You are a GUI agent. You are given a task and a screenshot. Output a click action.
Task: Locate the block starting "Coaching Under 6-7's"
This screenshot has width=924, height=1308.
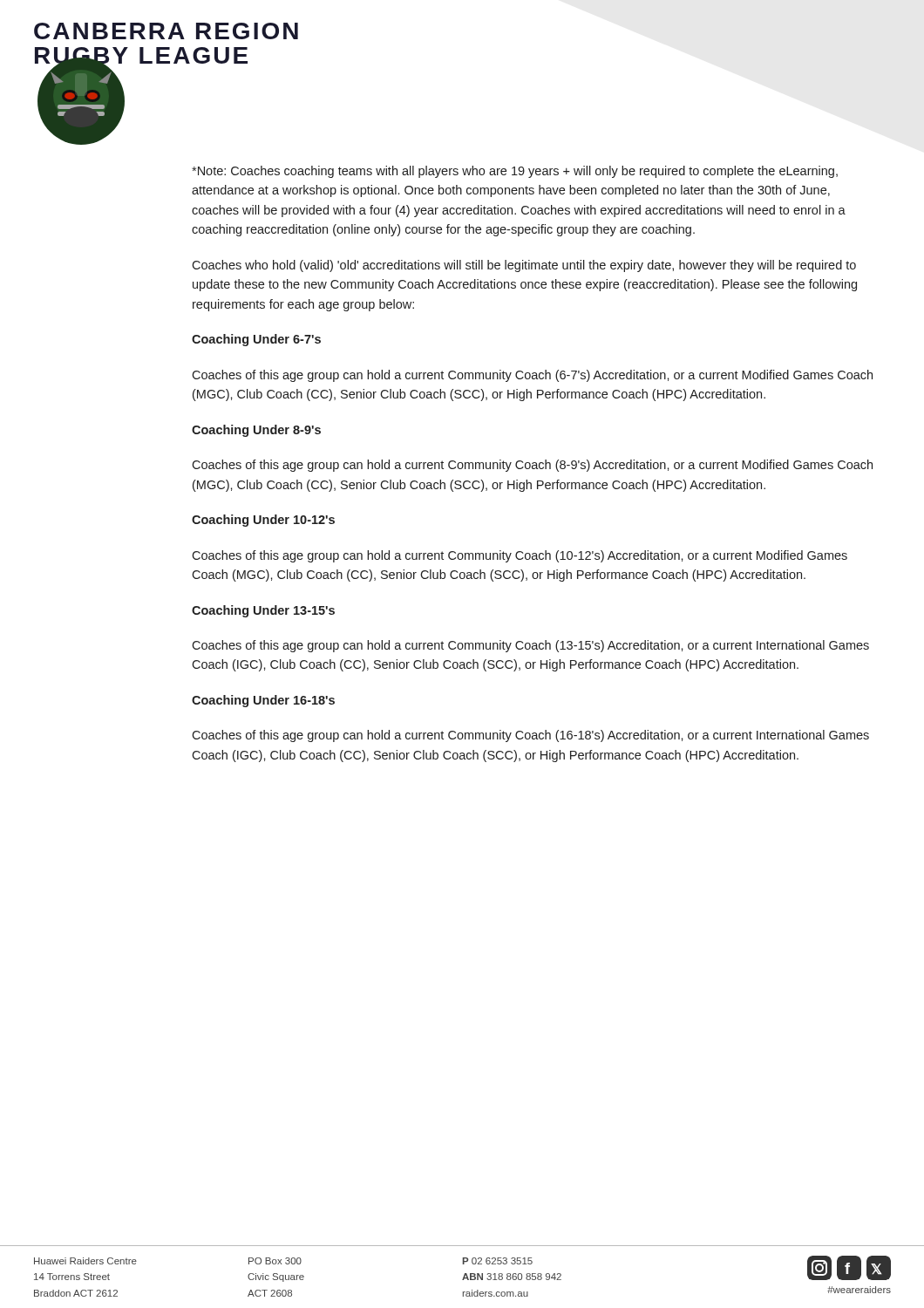256,340
